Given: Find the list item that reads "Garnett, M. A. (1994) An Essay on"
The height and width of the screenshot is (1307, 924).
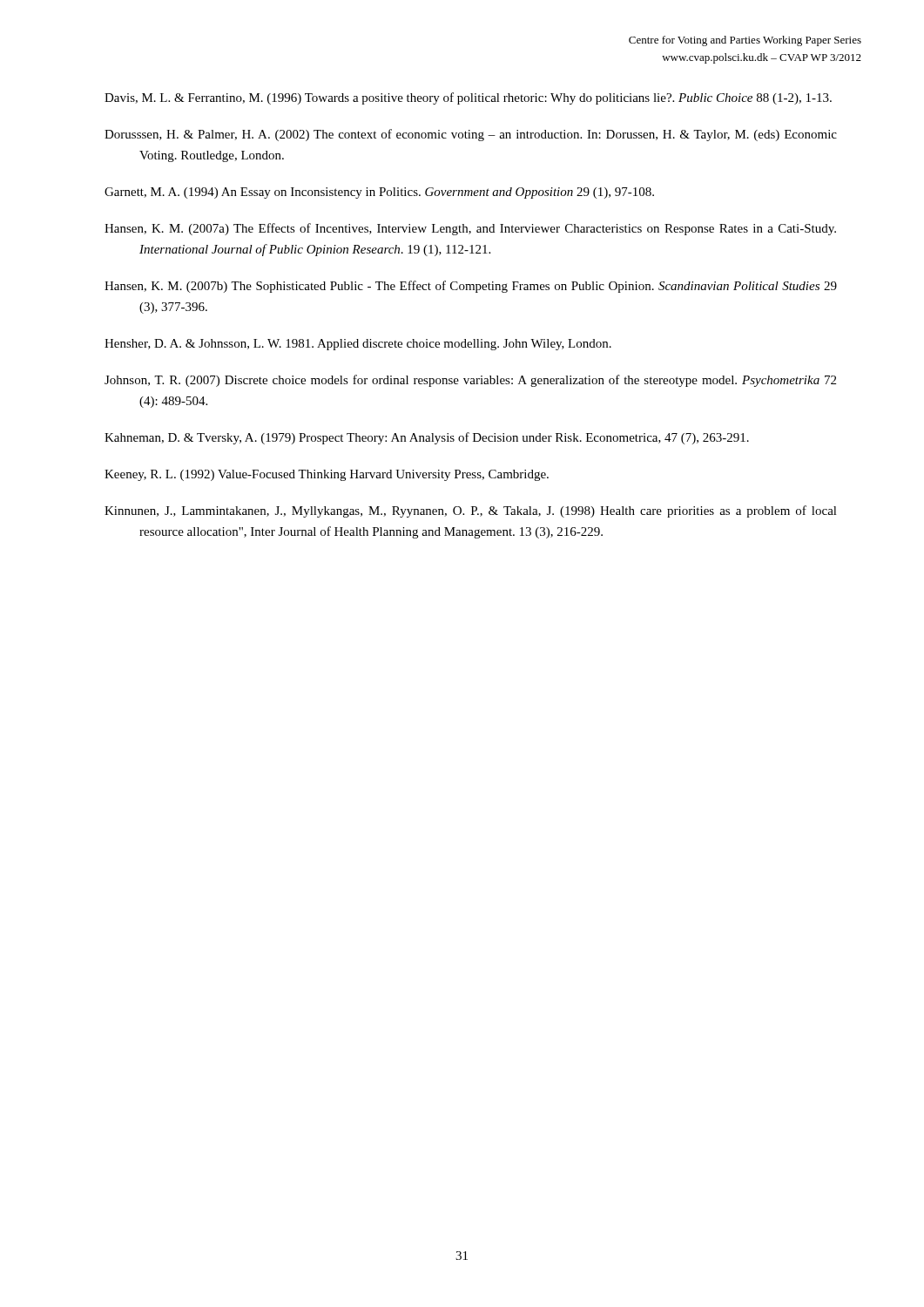Looking at the screenshot, I should click(x=471, y=192).
